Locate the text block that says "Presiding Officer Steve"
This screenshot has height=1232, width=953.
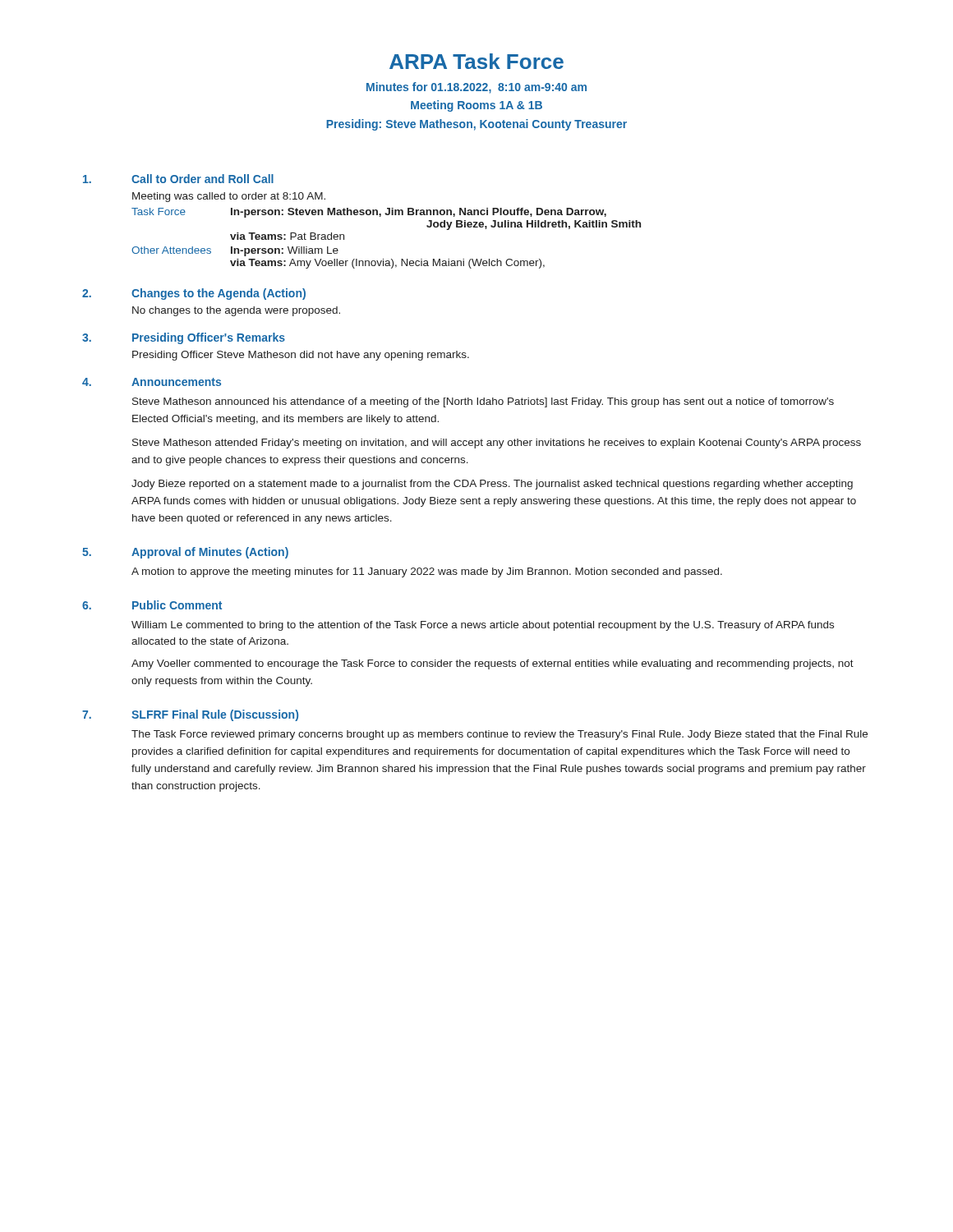[x=301, y=355]
